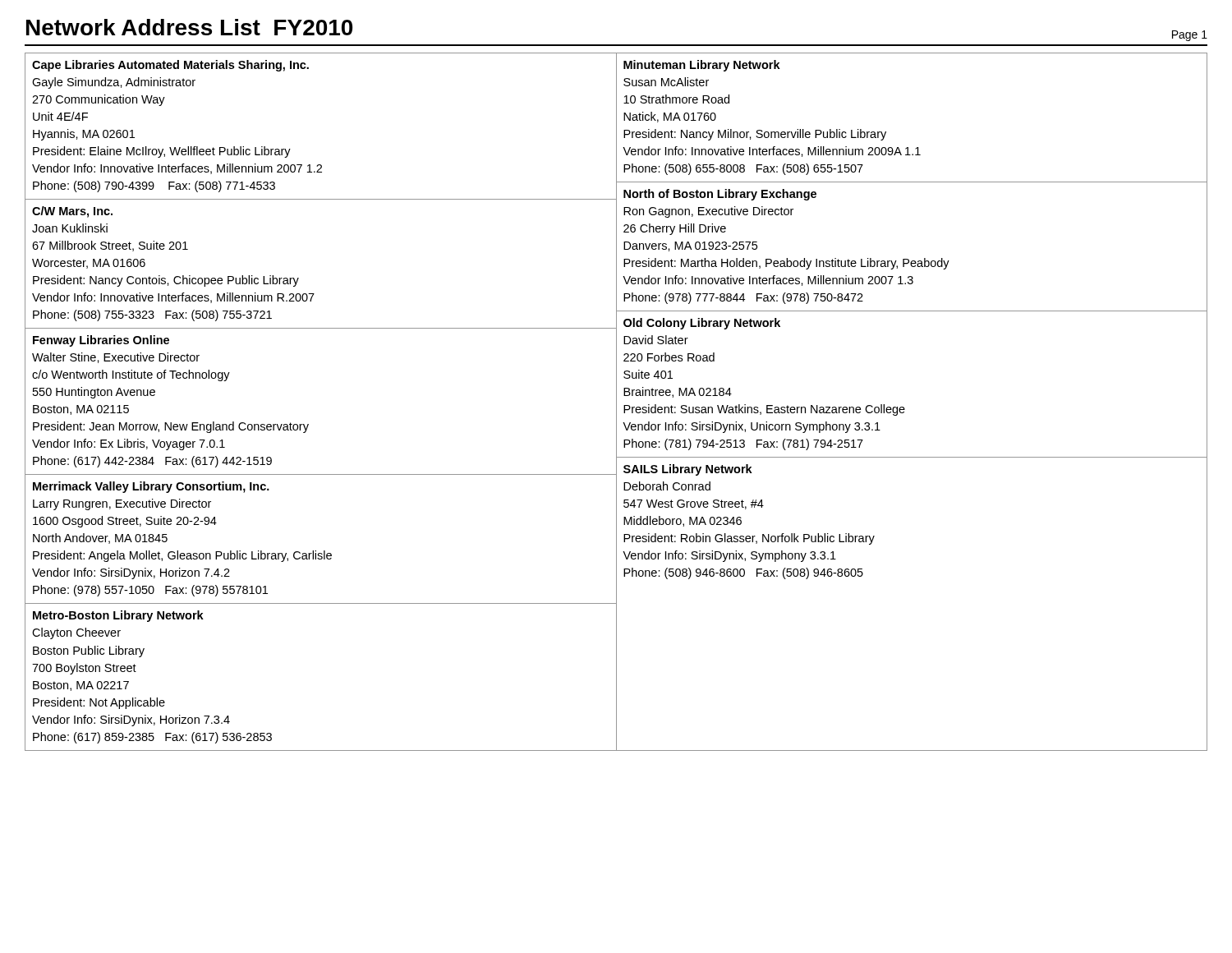Viewport: 1232px width, 953px height.
Task: Find the passage starting "Metro-Boston Library Network Clayton Cheever Boston Public Library"
Action: tap(118, 616)
